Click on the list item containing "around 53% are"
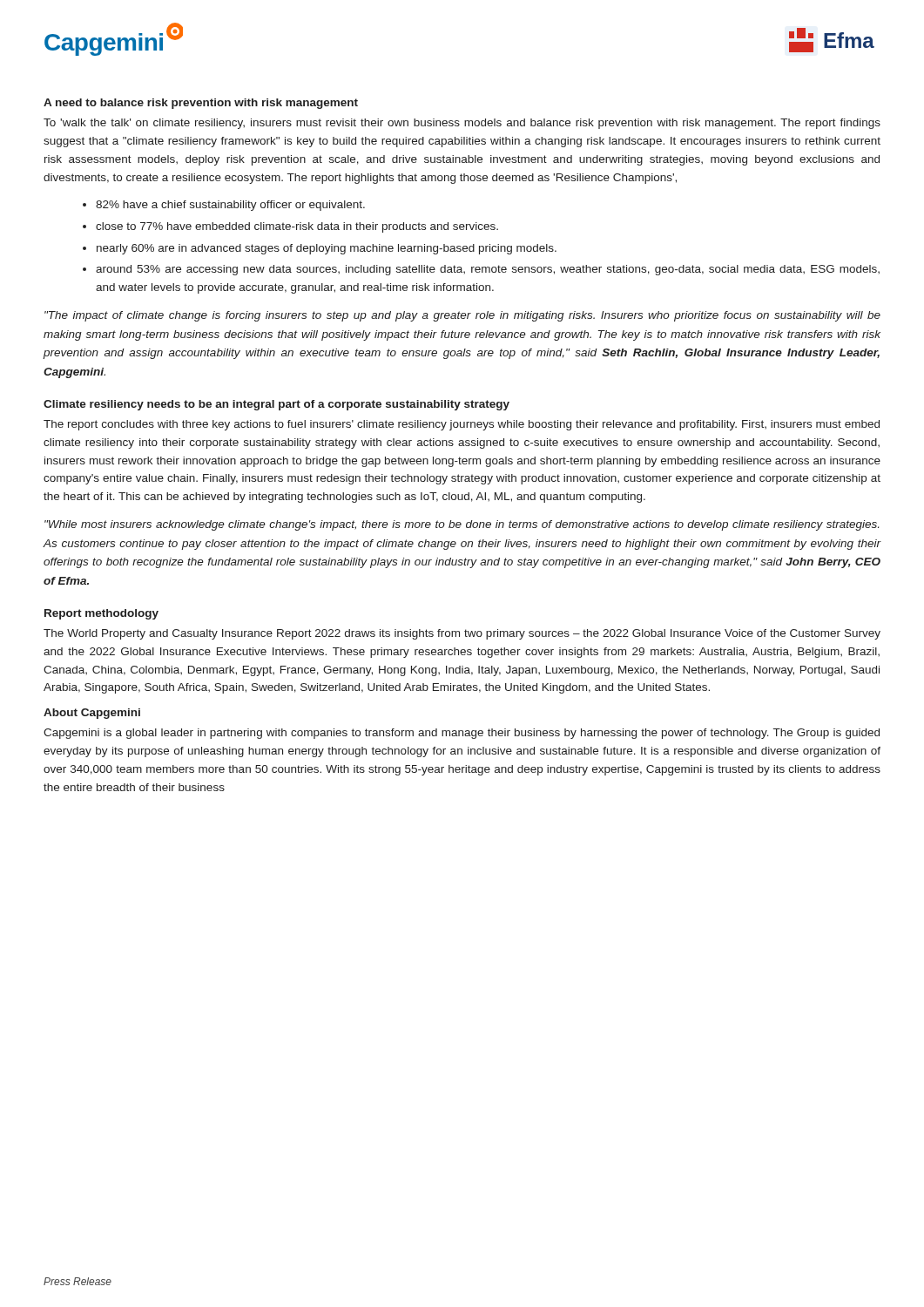The width and height of the screenshot is (924, 1307). (x=488, y=278)
